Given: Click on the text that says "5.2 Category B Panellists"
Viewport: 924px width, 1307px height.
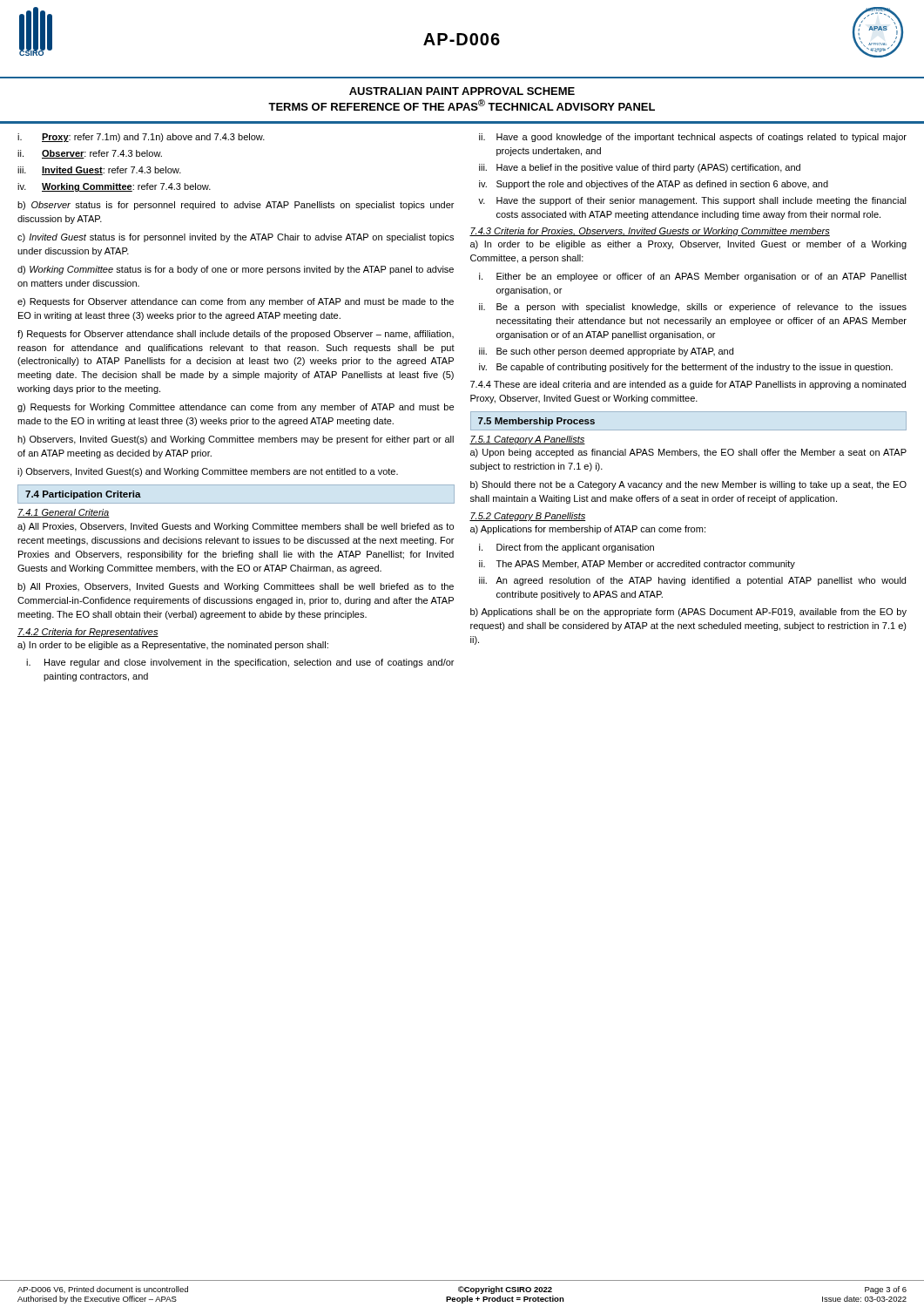Looking at the screenshot, I should click(x=528, y=516).
